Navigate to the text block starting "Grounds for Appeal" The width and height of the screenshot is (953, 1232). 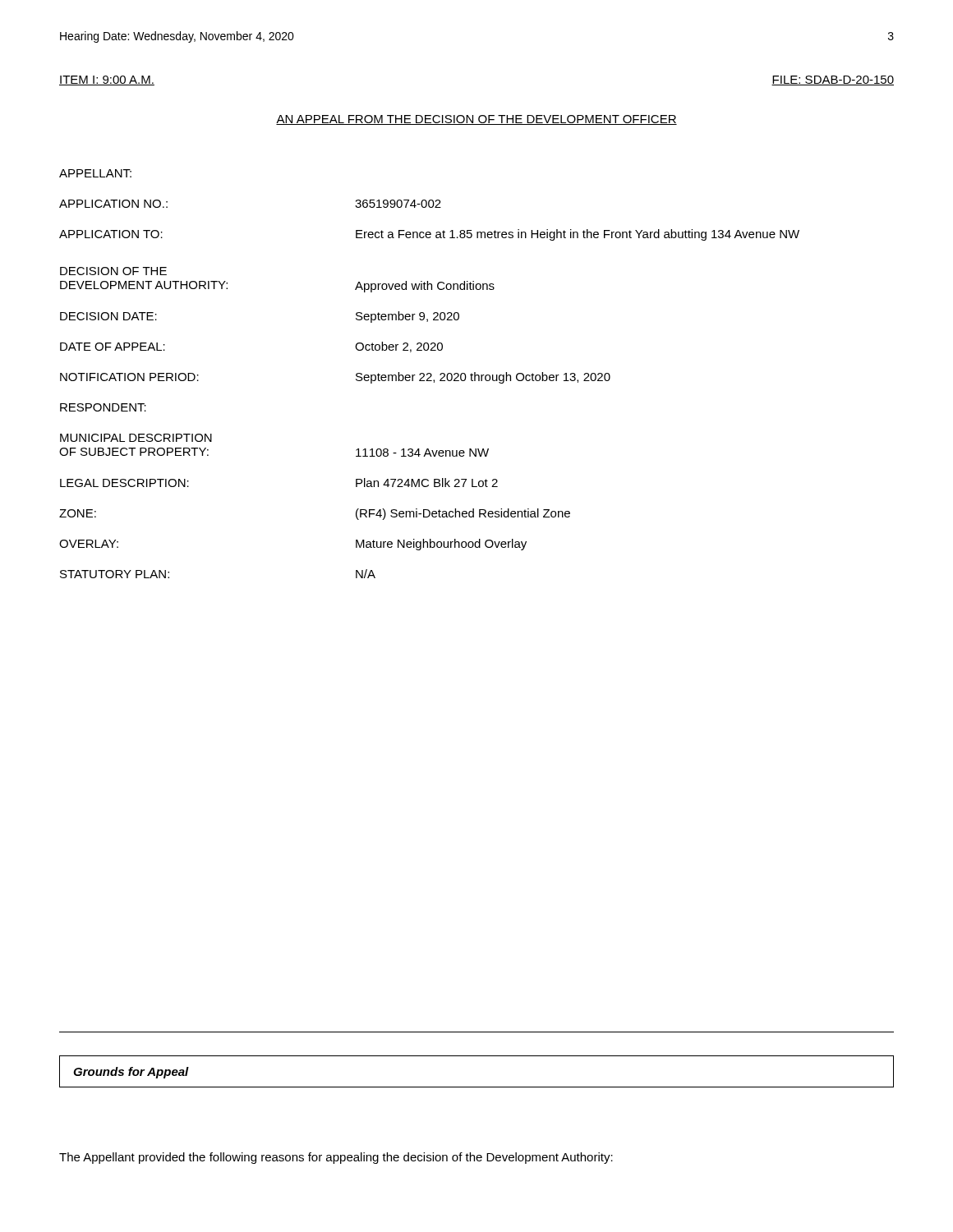click(x=131, y=1071)
